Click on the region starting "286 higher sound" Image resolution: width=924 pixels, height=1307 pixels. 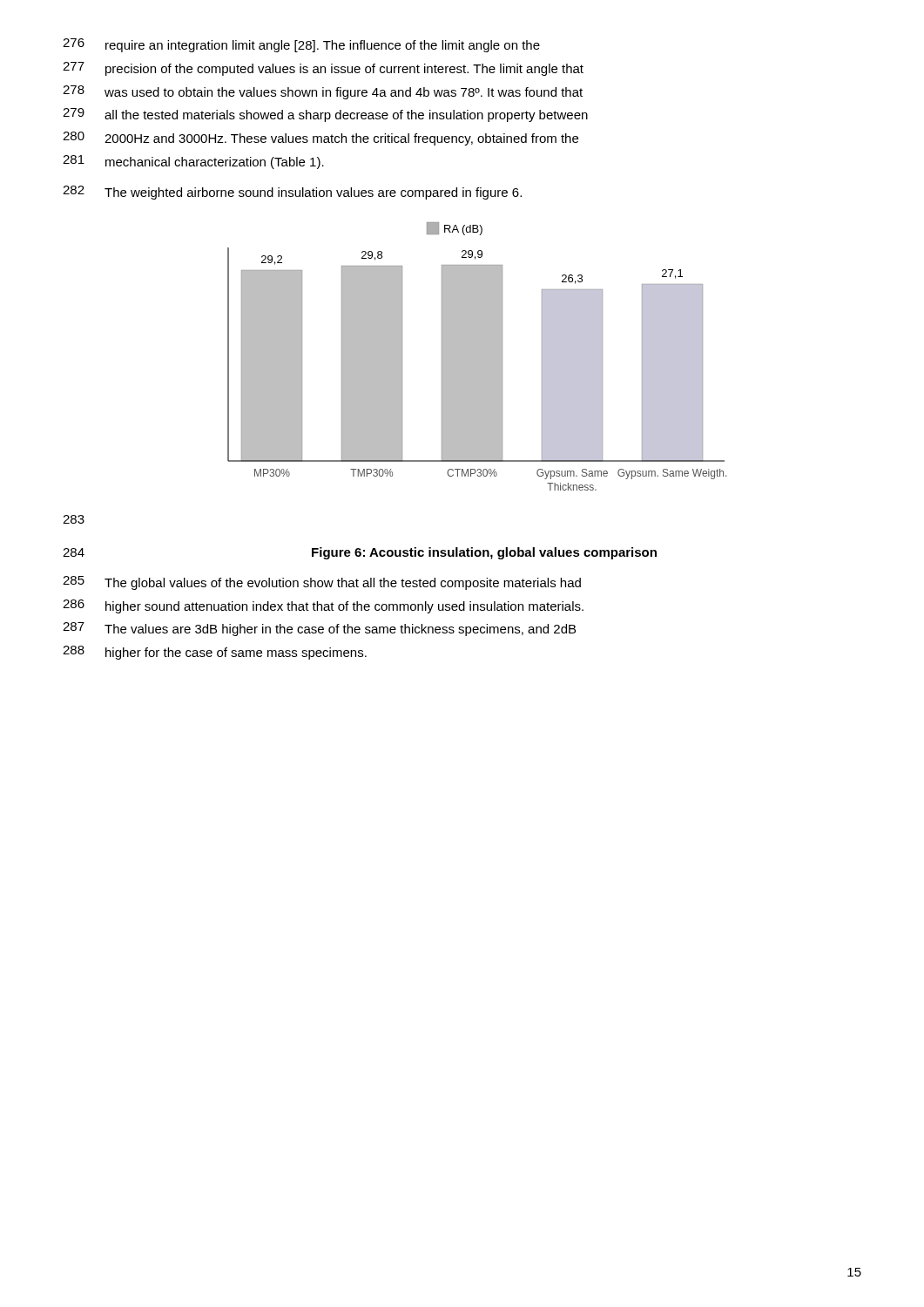[x=463, y=606]
